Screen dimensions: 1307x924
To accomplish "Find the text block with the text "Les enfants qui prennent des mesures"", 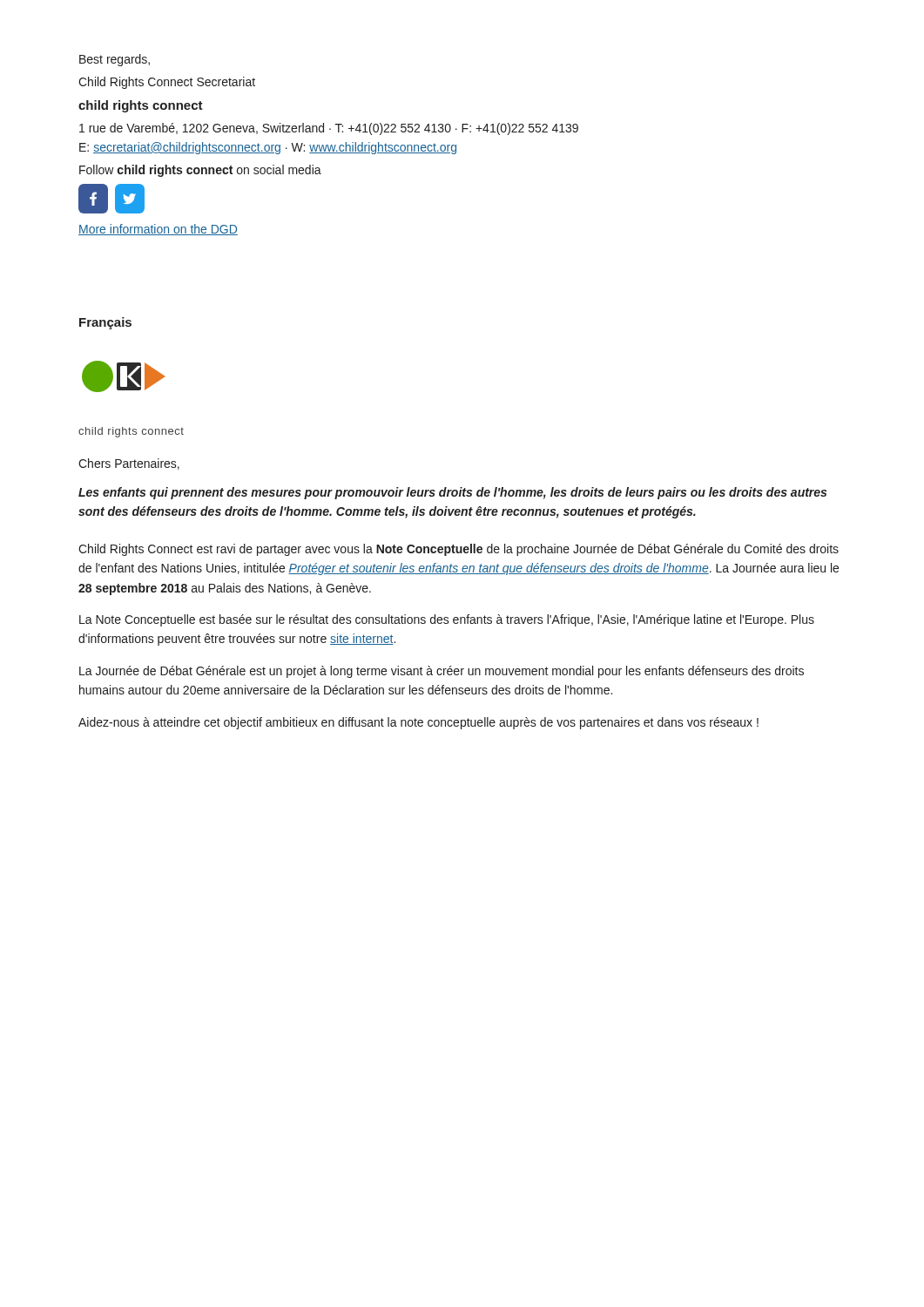I will tap(453, 502).
